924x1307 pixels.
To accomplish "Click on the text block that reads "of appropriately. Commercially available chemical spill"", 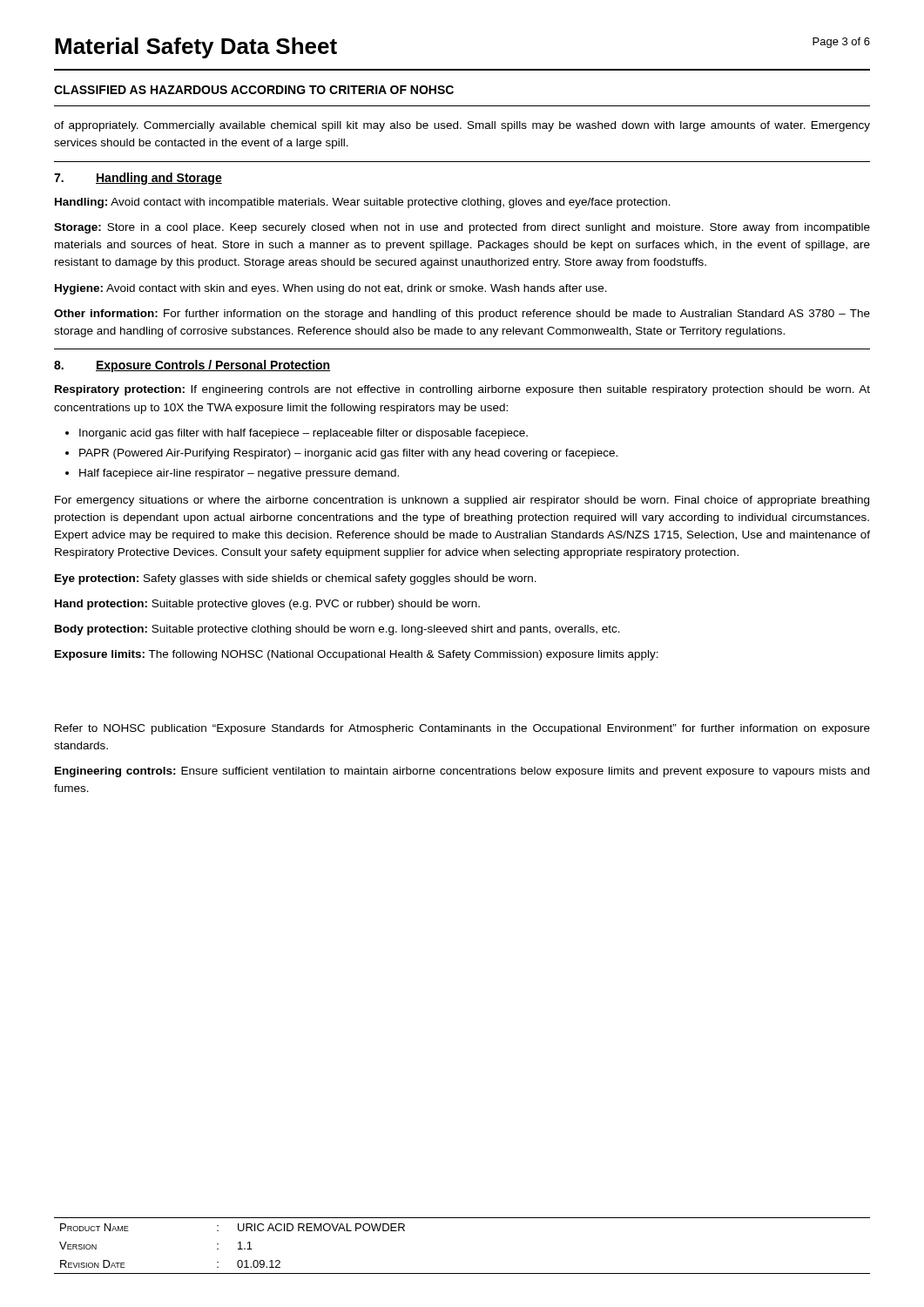I will (x=462, y=134).
